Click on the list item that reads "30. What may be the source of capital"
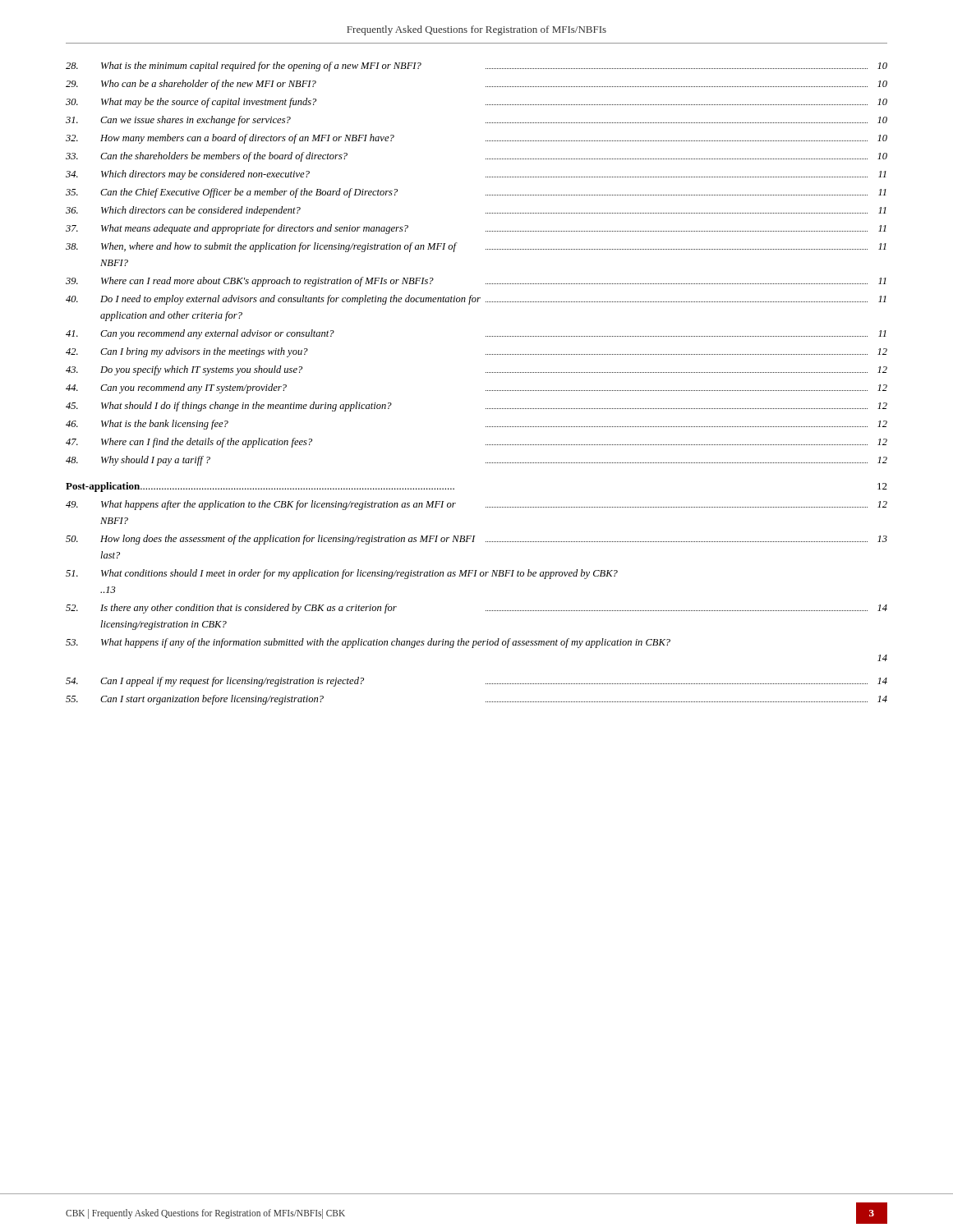The image size is (953, 1232). [x=476, y=102]
